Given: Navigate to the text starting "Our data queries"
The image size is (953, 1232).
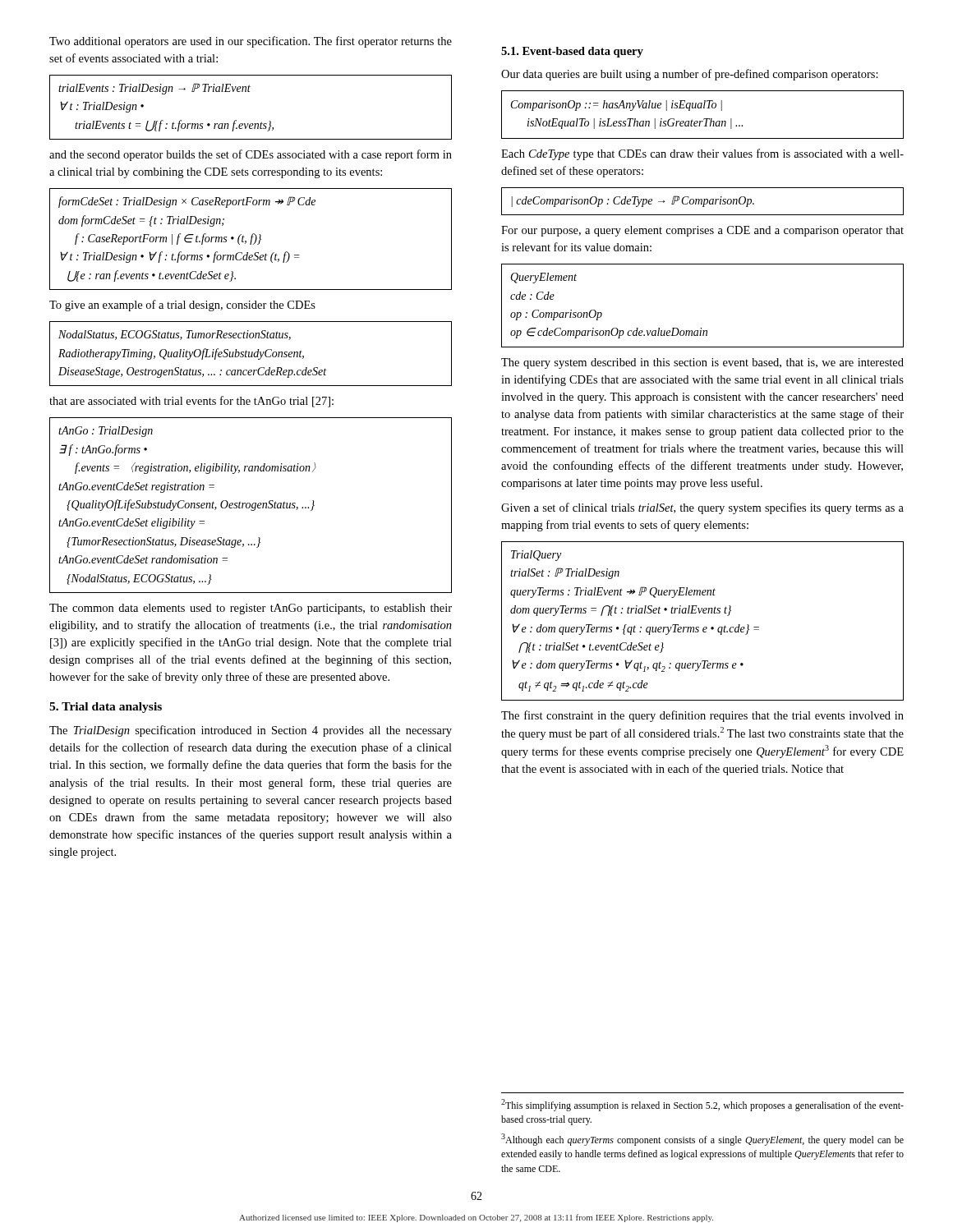Looking at the screenshot, I should [x=702, y=74].
